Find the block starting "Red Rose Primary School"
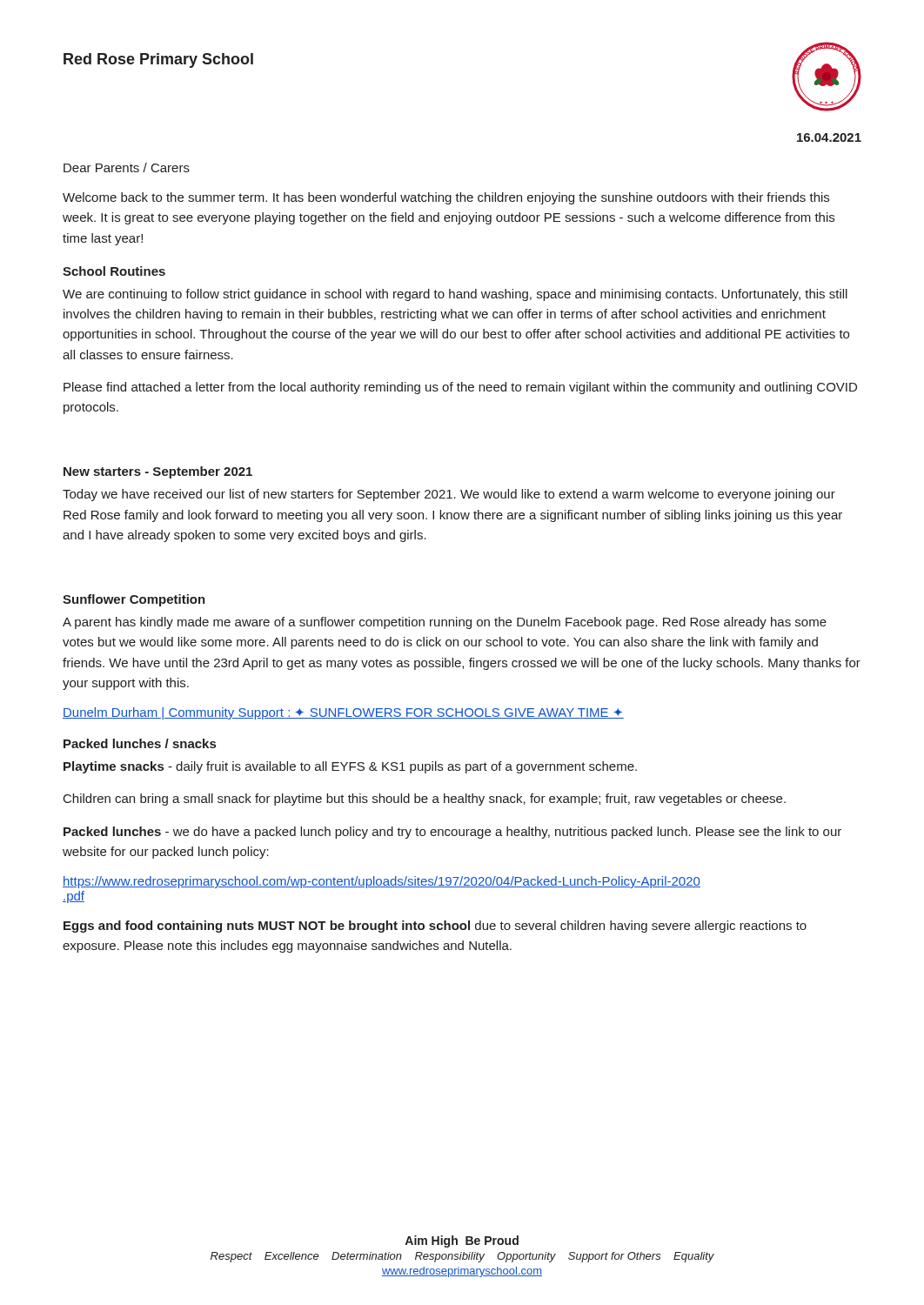 click(x=158, y=59)
